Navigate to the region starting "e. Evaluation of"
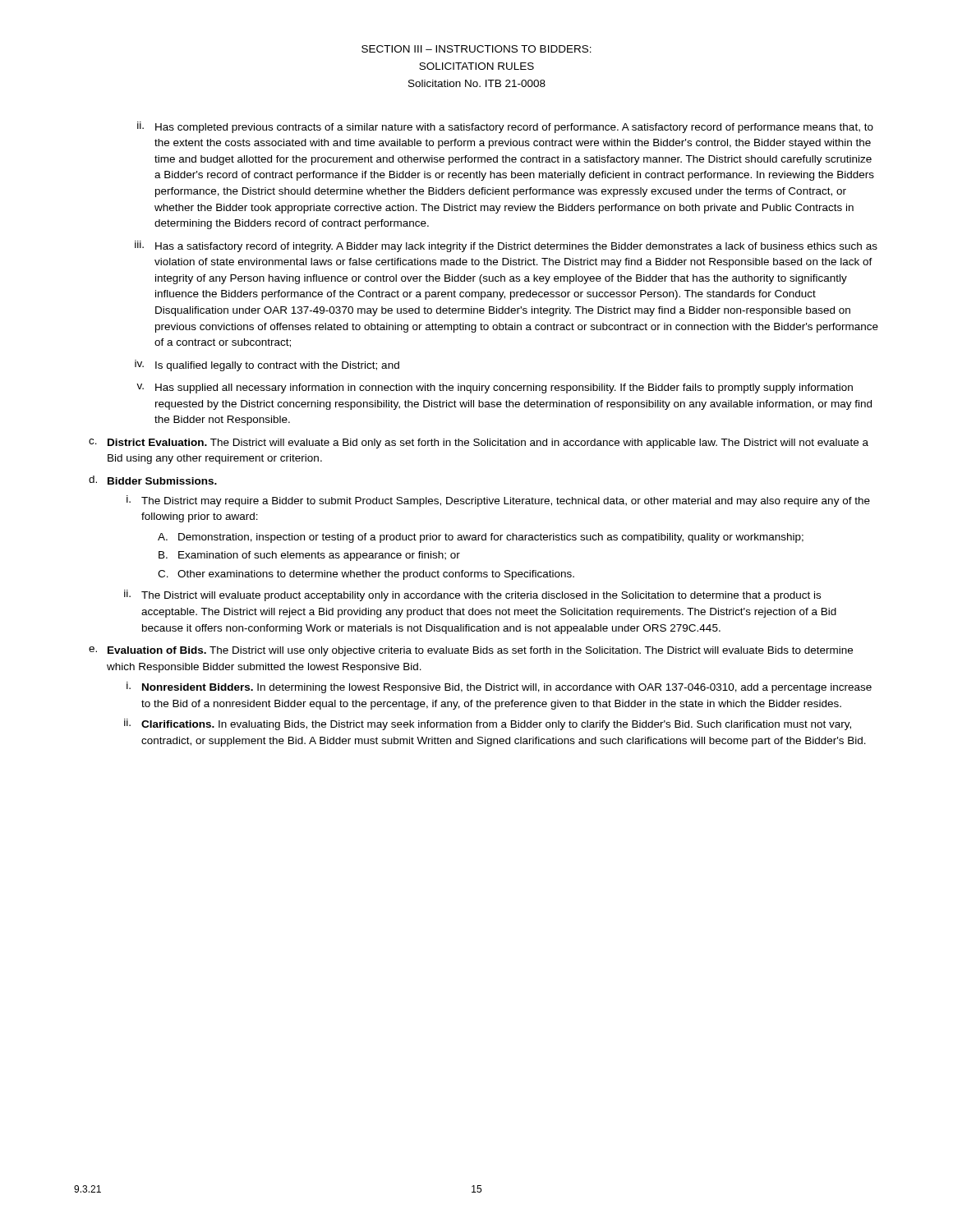The width and height of the screenshot is (953, 1232). pos(484,658)
